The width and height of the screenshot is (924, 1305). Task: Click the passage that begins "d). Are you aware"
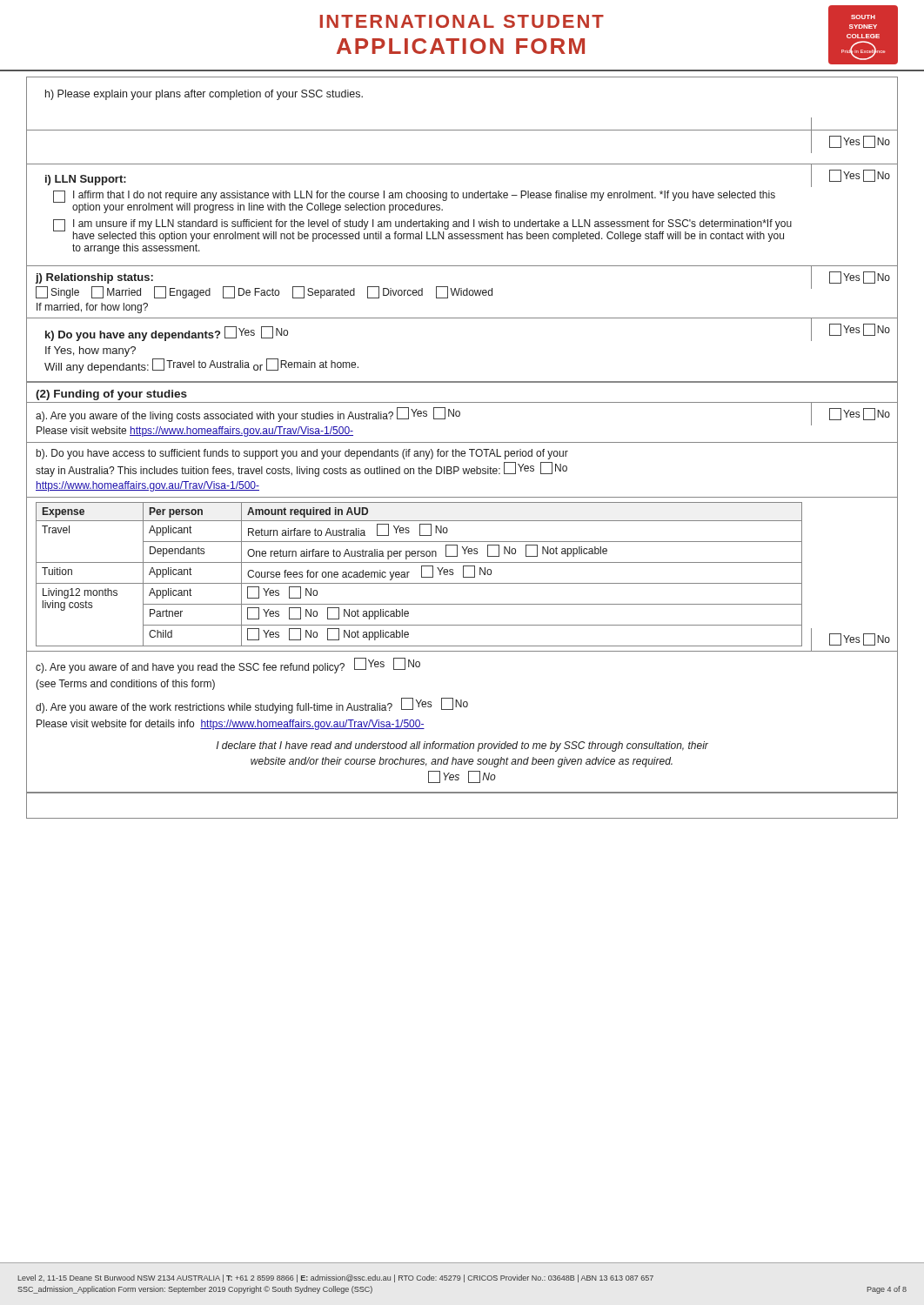252,713
